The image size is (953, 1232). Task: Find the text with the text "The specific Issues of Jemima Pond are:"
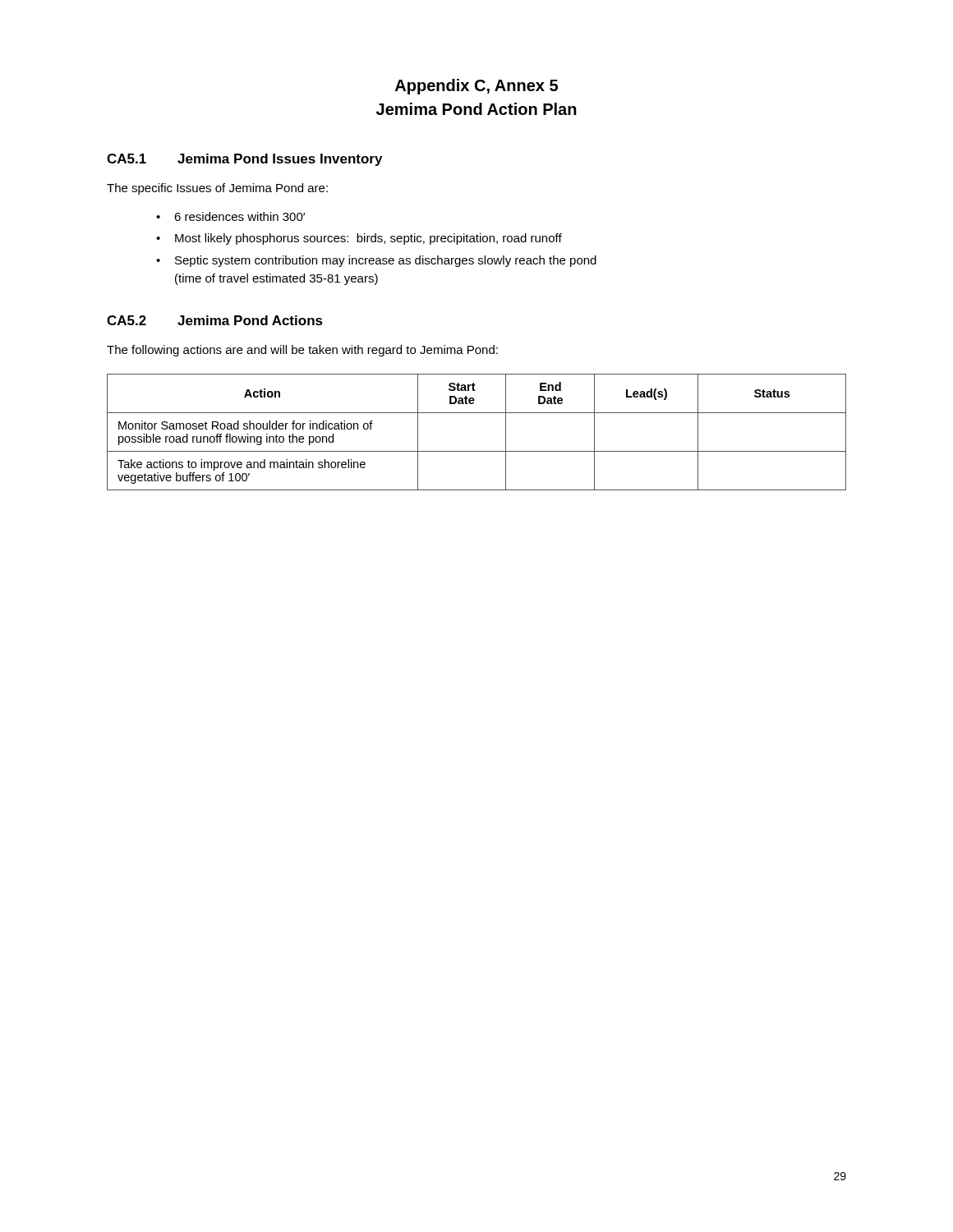[x=218, y=188]
